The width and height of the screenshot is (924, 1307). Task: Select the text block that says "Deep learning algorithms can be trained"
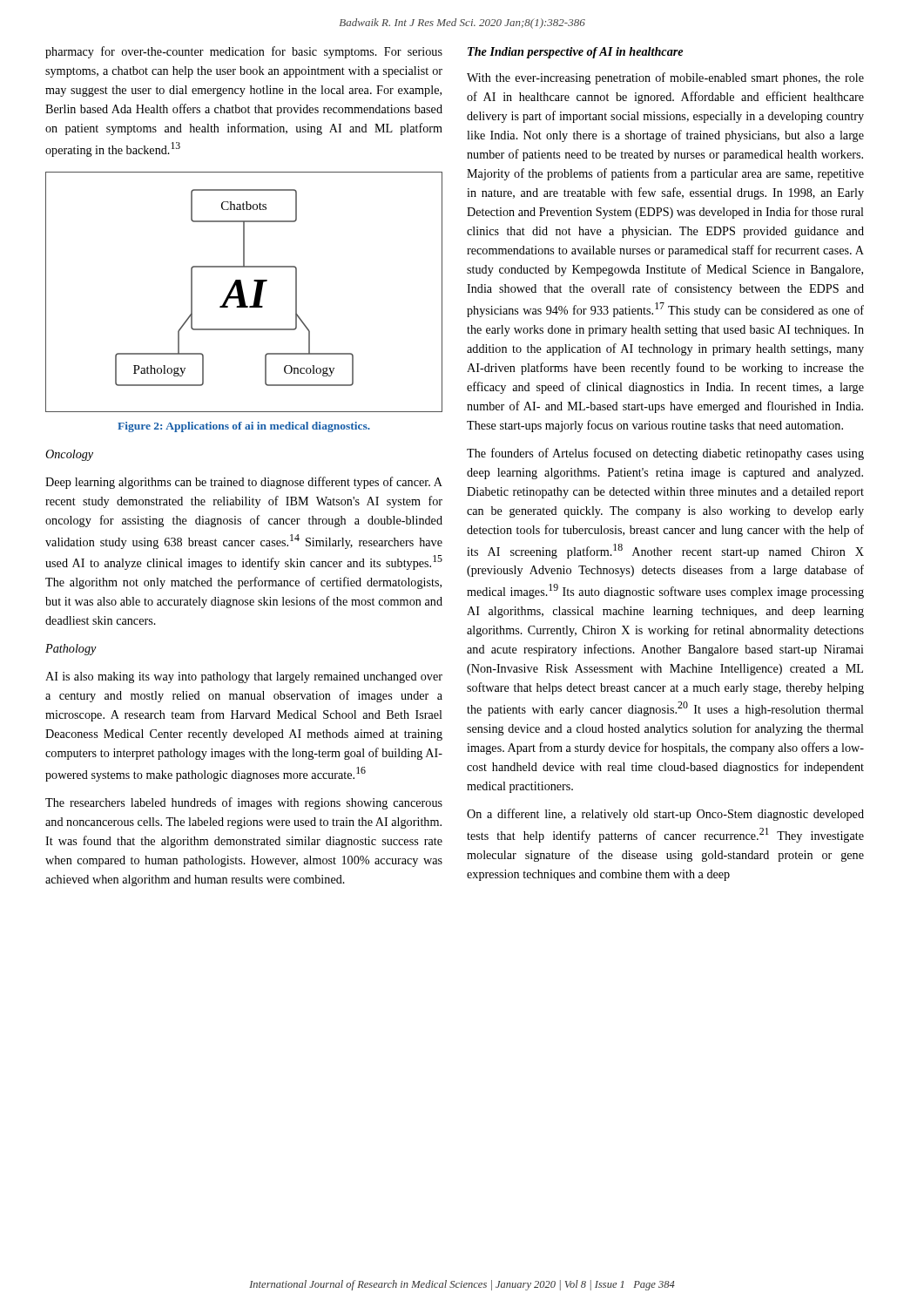pyautogui.click(x=244, y=551)
